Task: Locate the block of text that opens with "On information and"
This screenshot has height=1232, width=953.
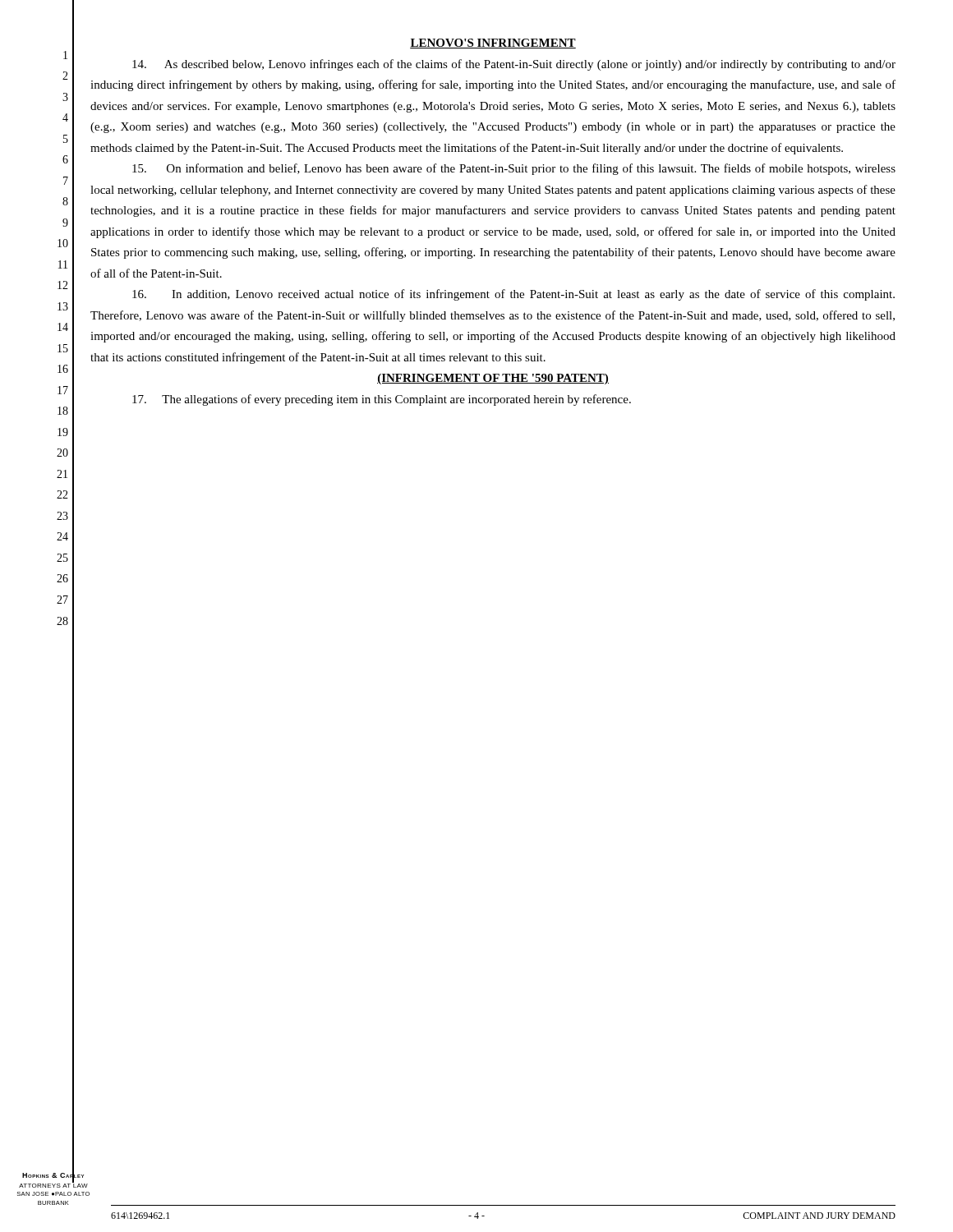Action: click(493, 221)
